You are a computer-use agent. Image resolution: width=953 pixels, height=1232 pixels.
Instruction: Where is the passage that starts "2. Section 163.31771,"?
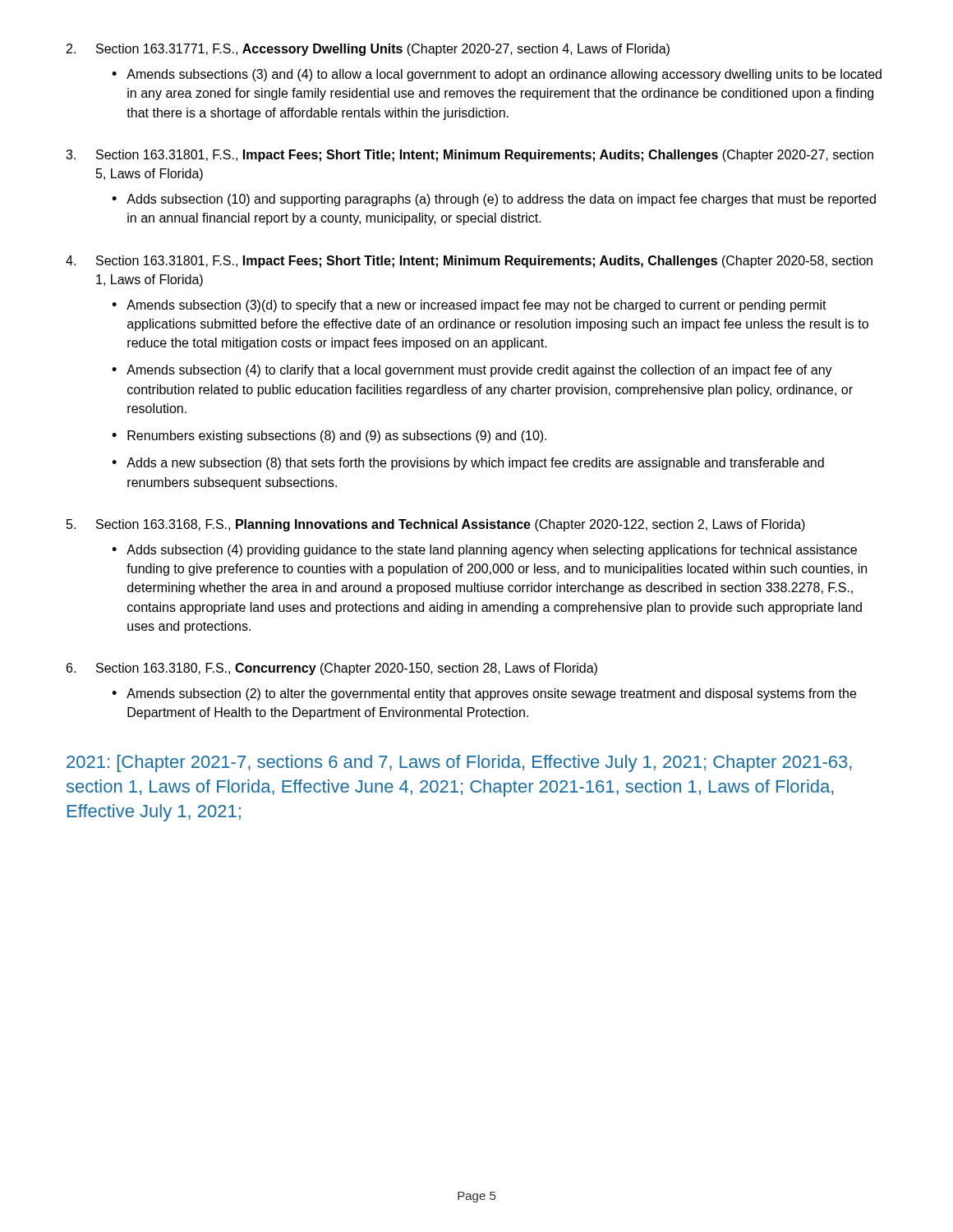tap(476, 85)
